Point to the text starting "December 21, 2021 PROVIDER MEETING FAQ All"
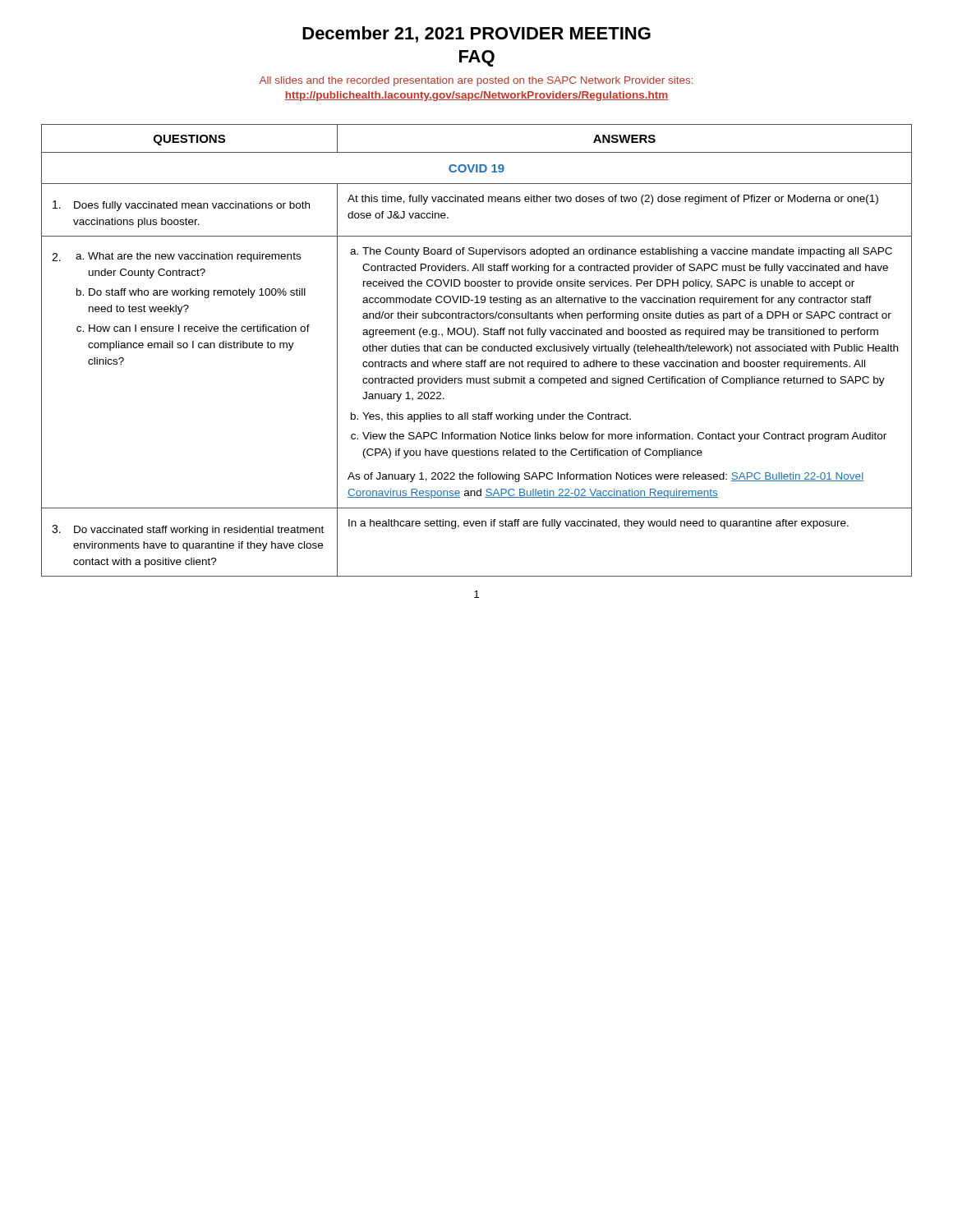953x1232 pixels. pos(476,62)
